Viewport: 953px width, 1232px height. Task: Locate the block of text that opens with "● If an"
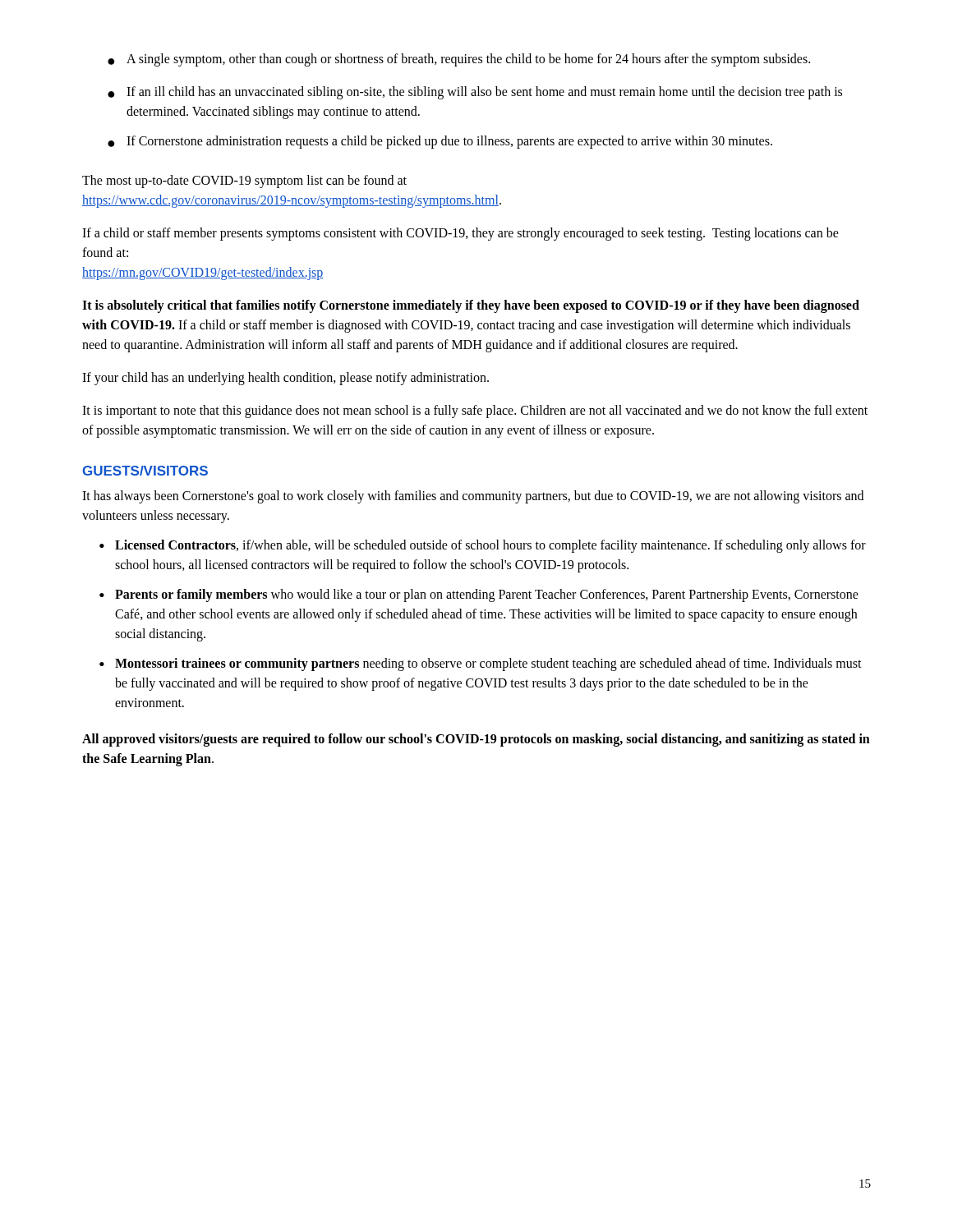489,102
